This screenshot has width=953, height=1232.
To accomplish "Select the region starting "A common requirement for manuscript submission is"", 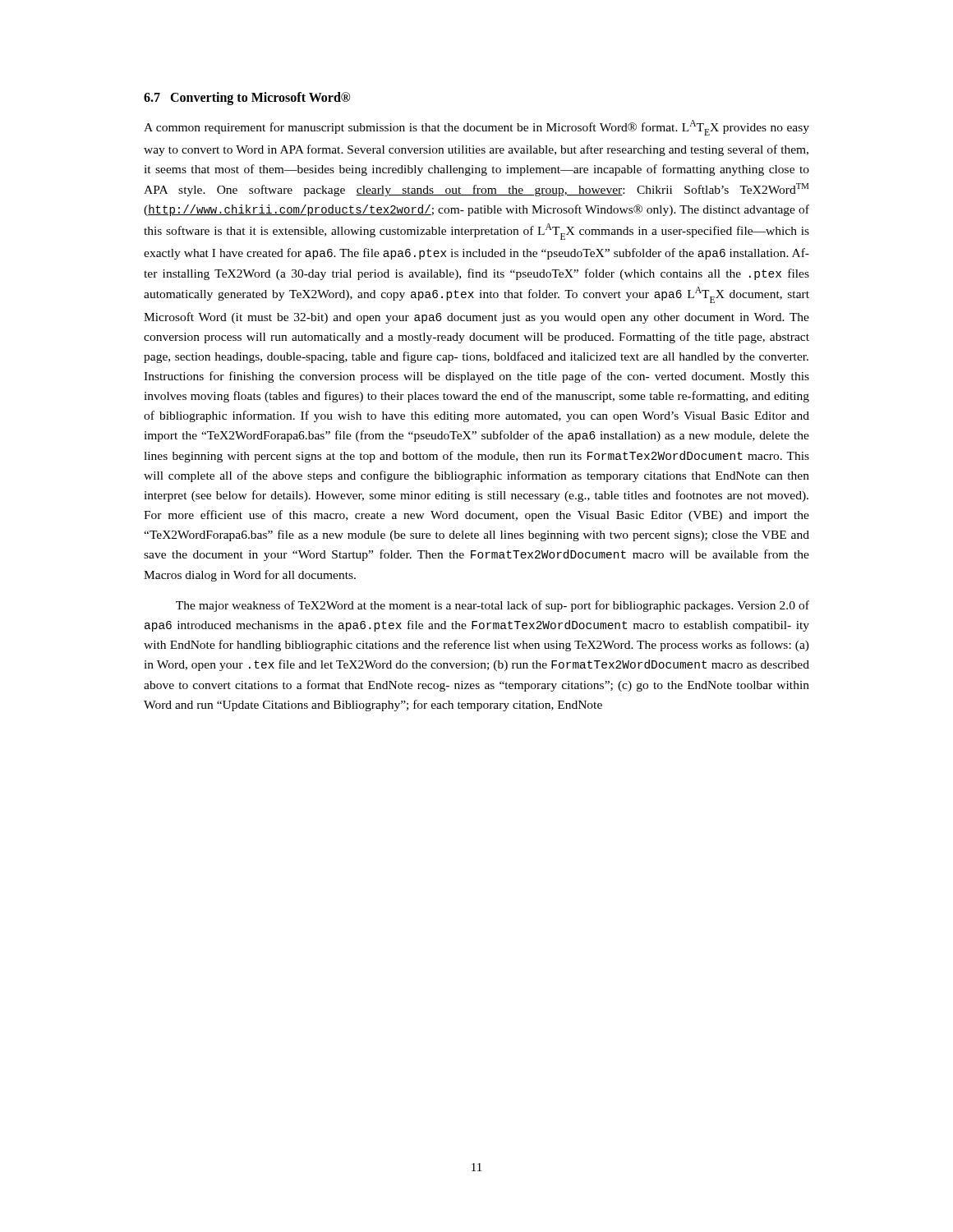I will (x=476, y=416).
